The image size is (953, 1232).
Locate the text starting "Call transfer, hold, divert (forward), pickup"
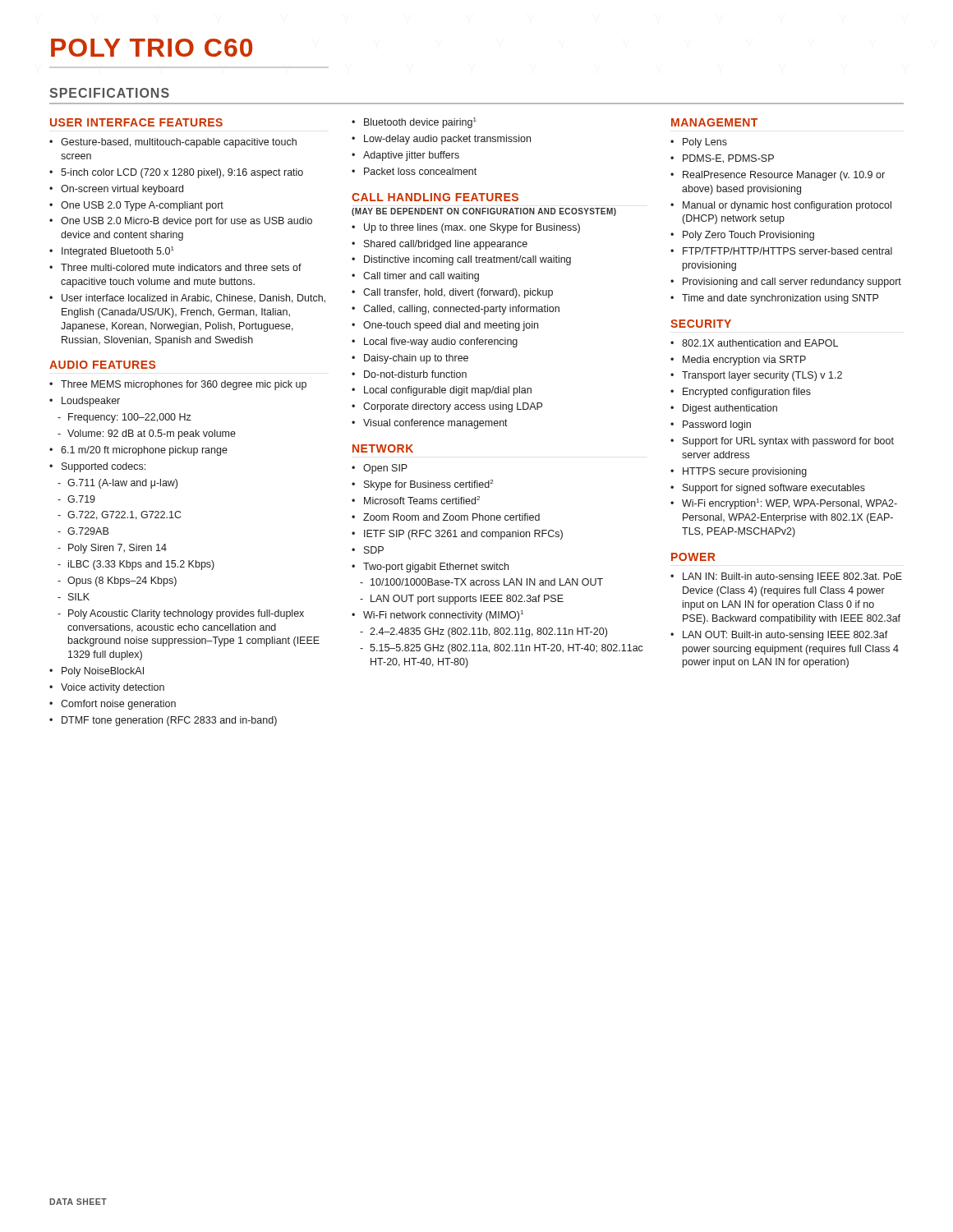click(458, 293)
